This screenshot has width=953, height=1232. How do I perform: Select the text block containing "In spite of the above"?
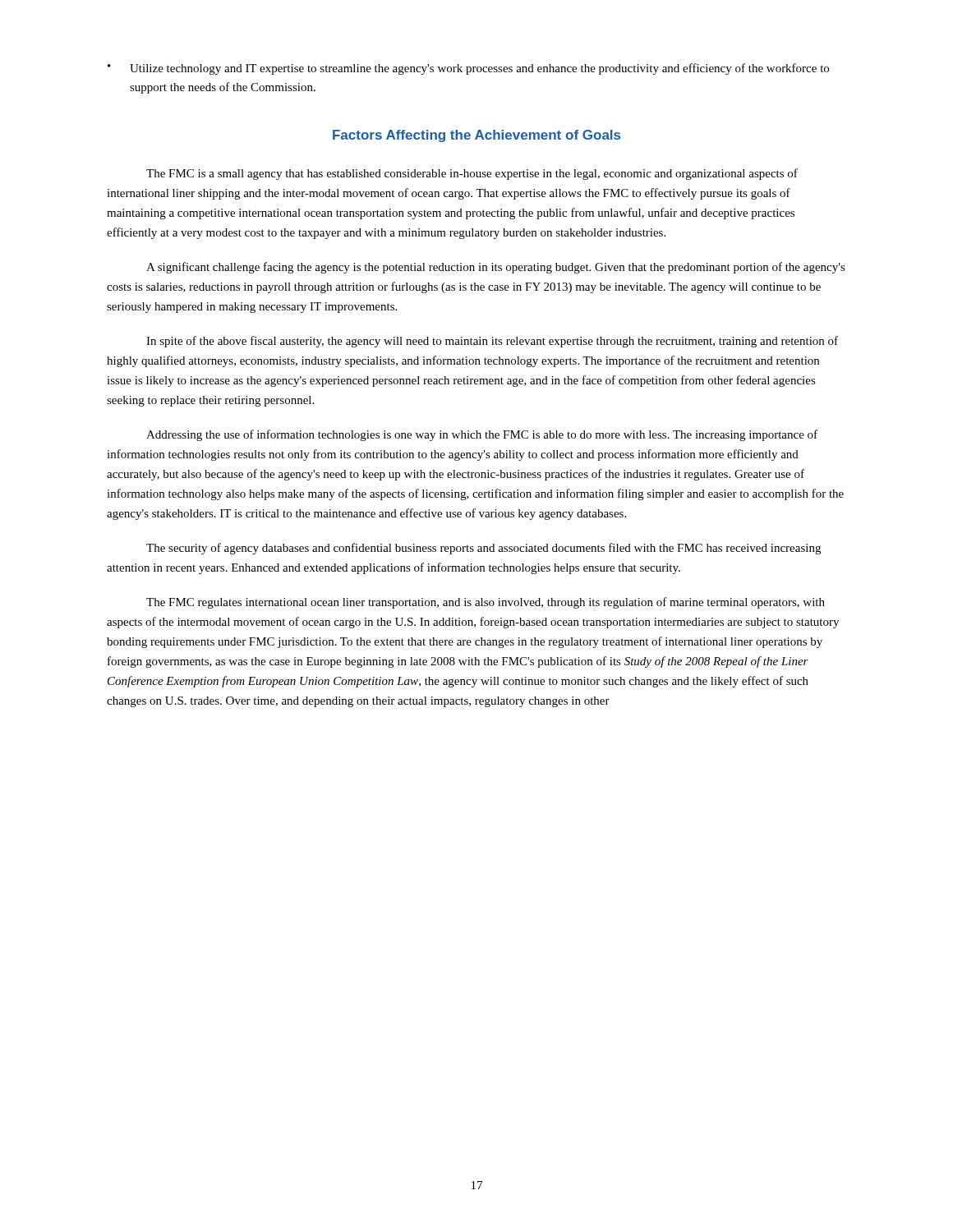coord(472,370)
